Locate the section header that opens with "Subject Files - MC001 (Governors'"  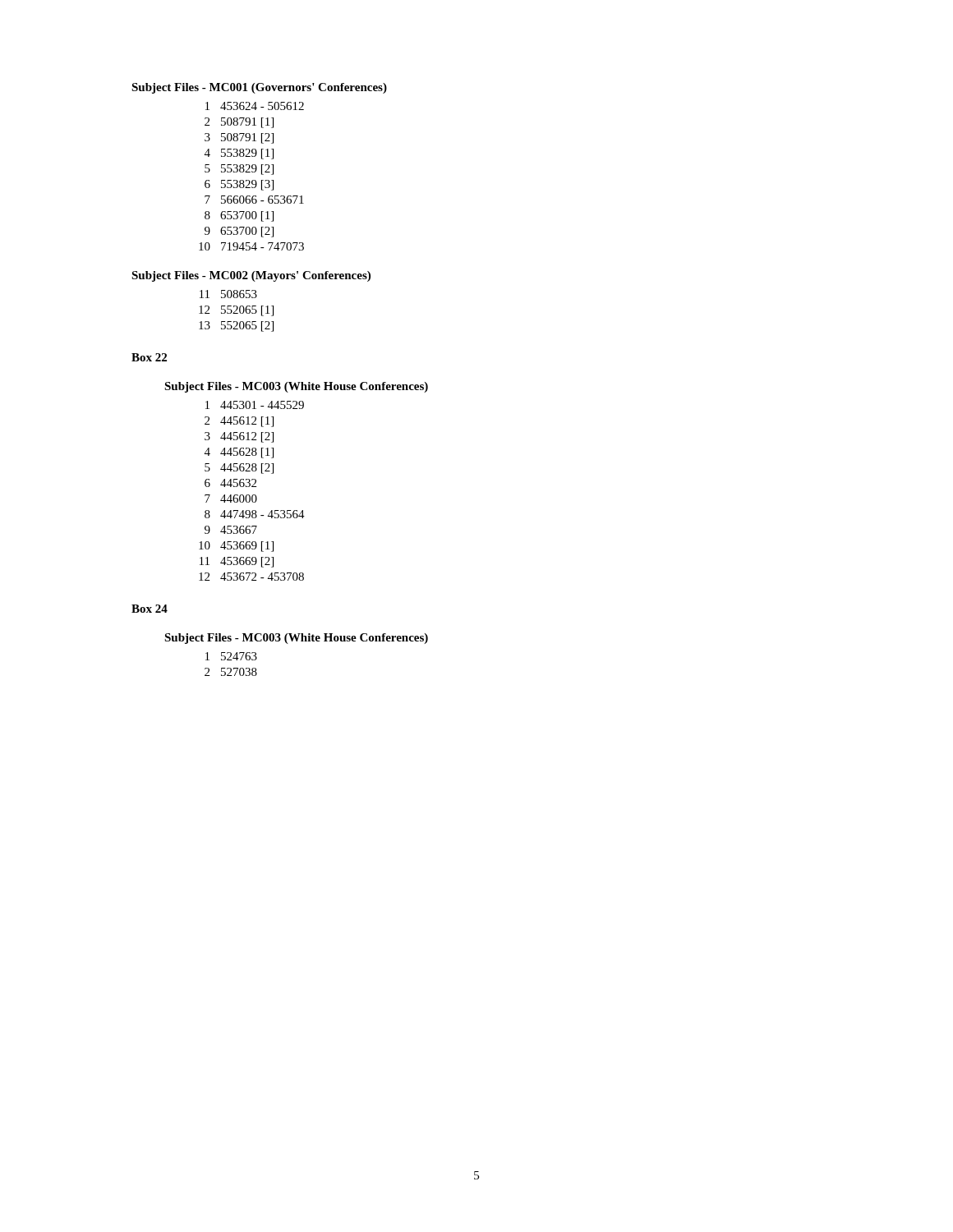259,87
